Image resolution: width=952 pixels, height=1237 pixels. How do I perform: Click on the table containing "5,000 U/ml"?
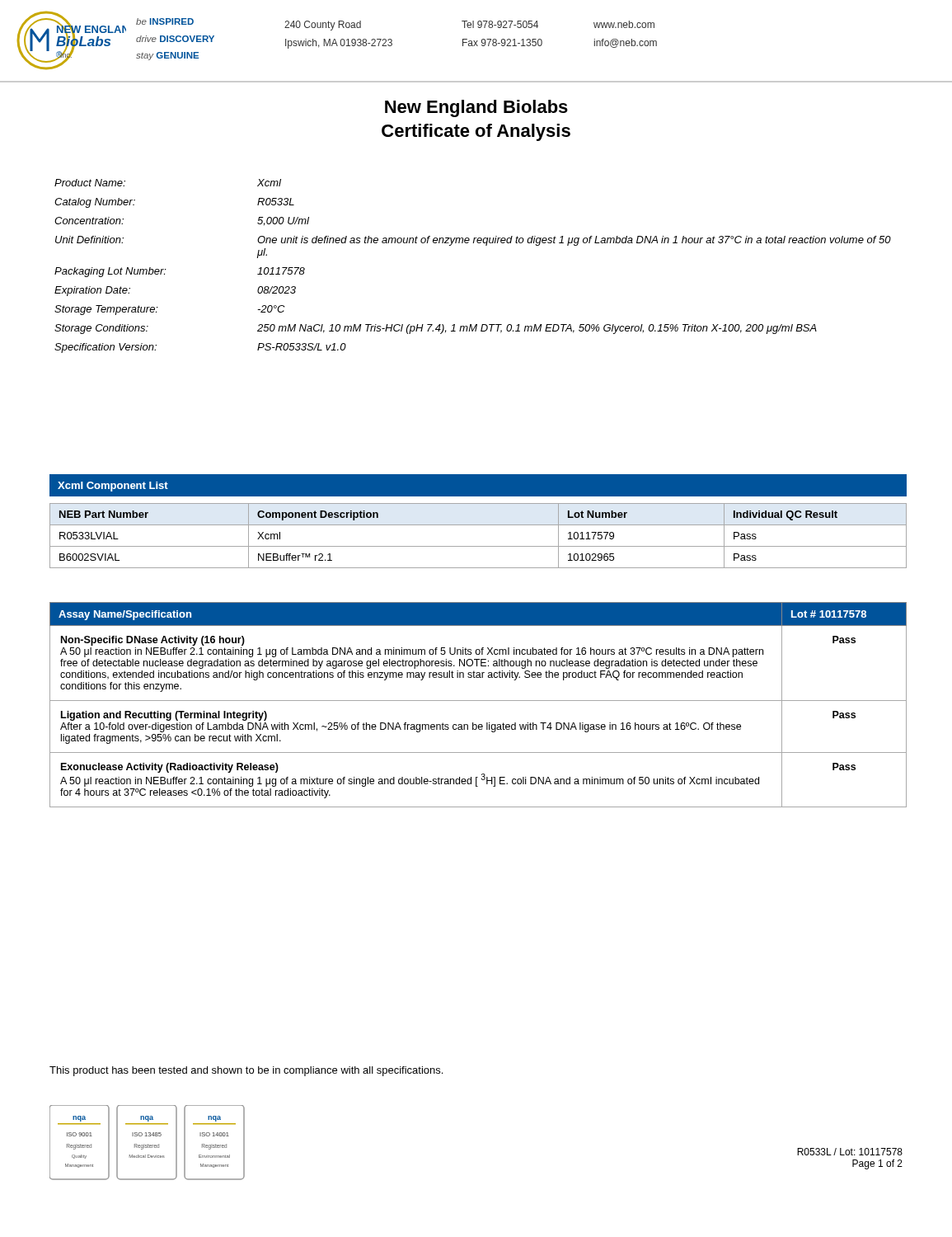pos(478,265)
